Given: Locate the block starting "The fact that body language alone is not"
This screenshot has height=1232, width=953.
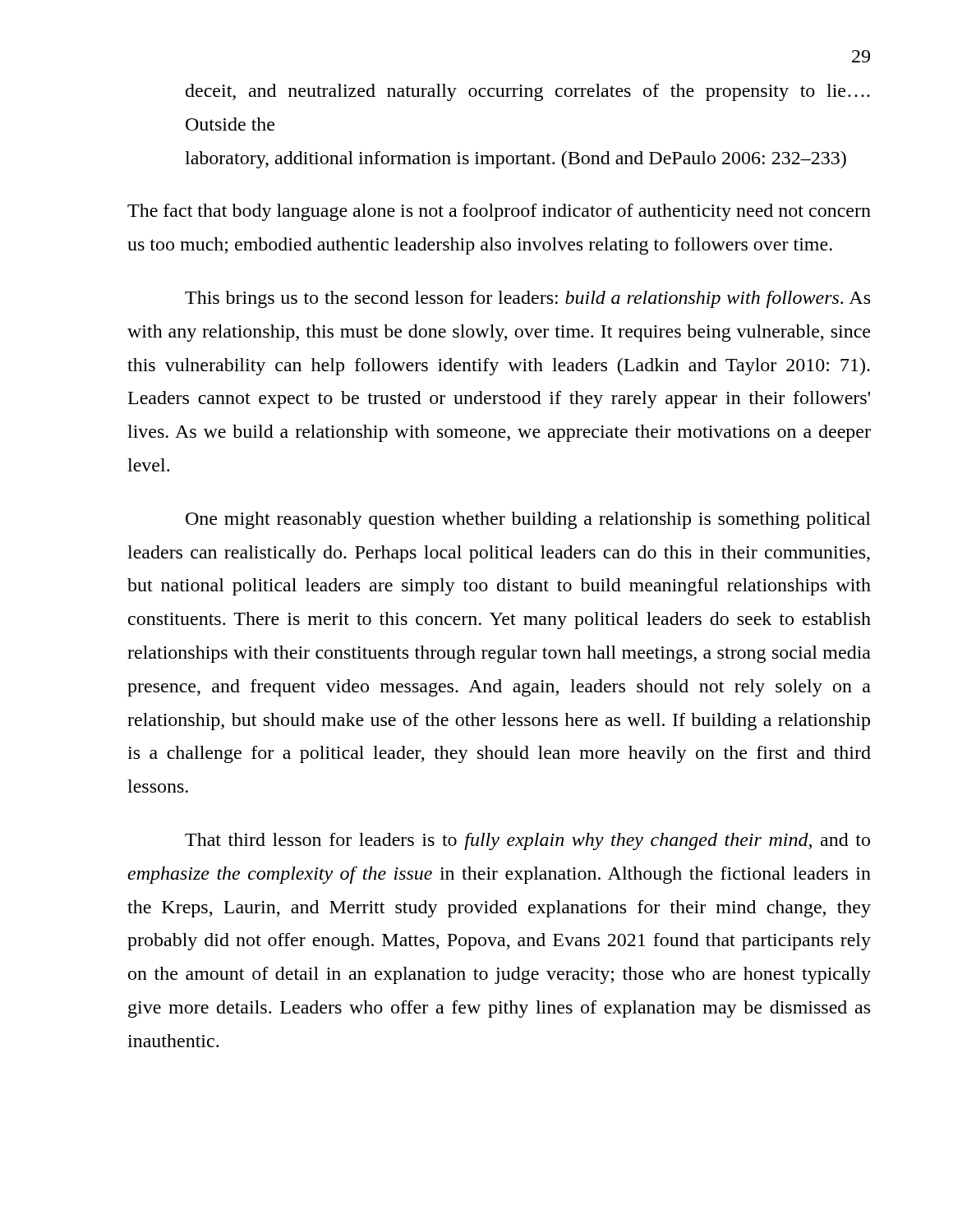Looking at the screenshot, I should [x=499, y=227].
